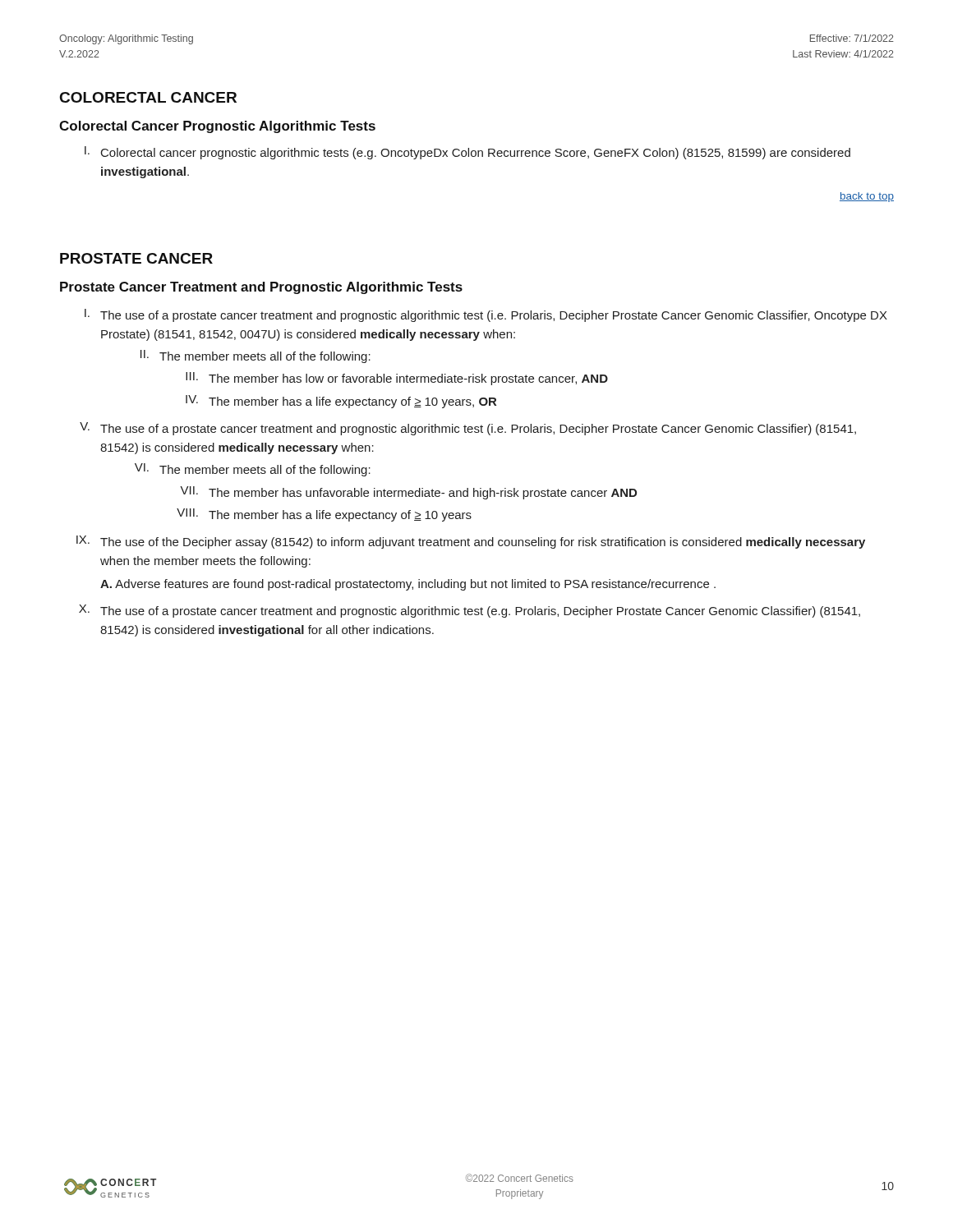Where is the passage that starts "VII. The member has unfavorable intermediate-"?

(x=522, y=492)
